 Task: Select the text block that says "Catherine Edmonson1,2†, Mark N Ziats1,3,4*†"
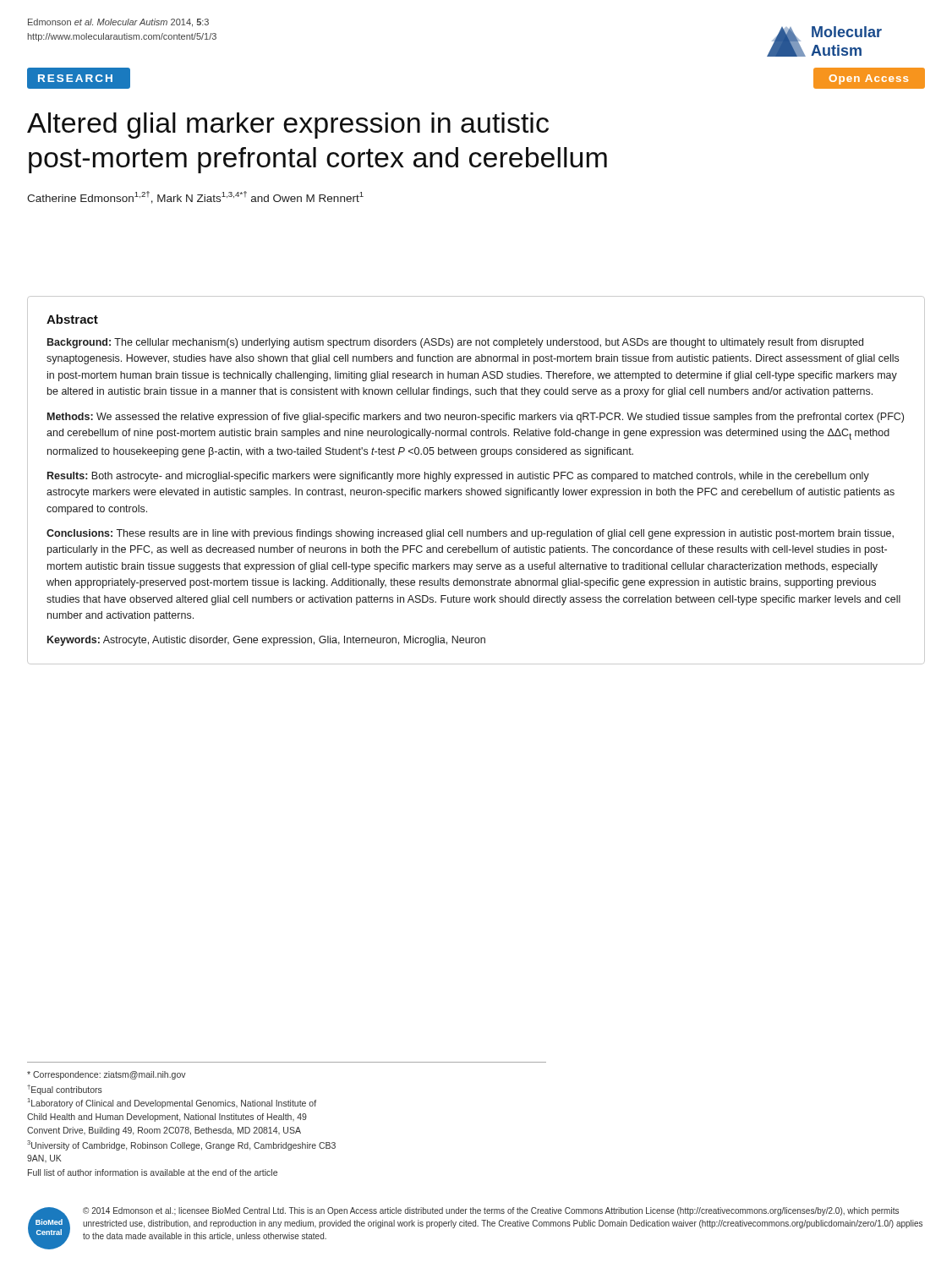coord(195,197)
